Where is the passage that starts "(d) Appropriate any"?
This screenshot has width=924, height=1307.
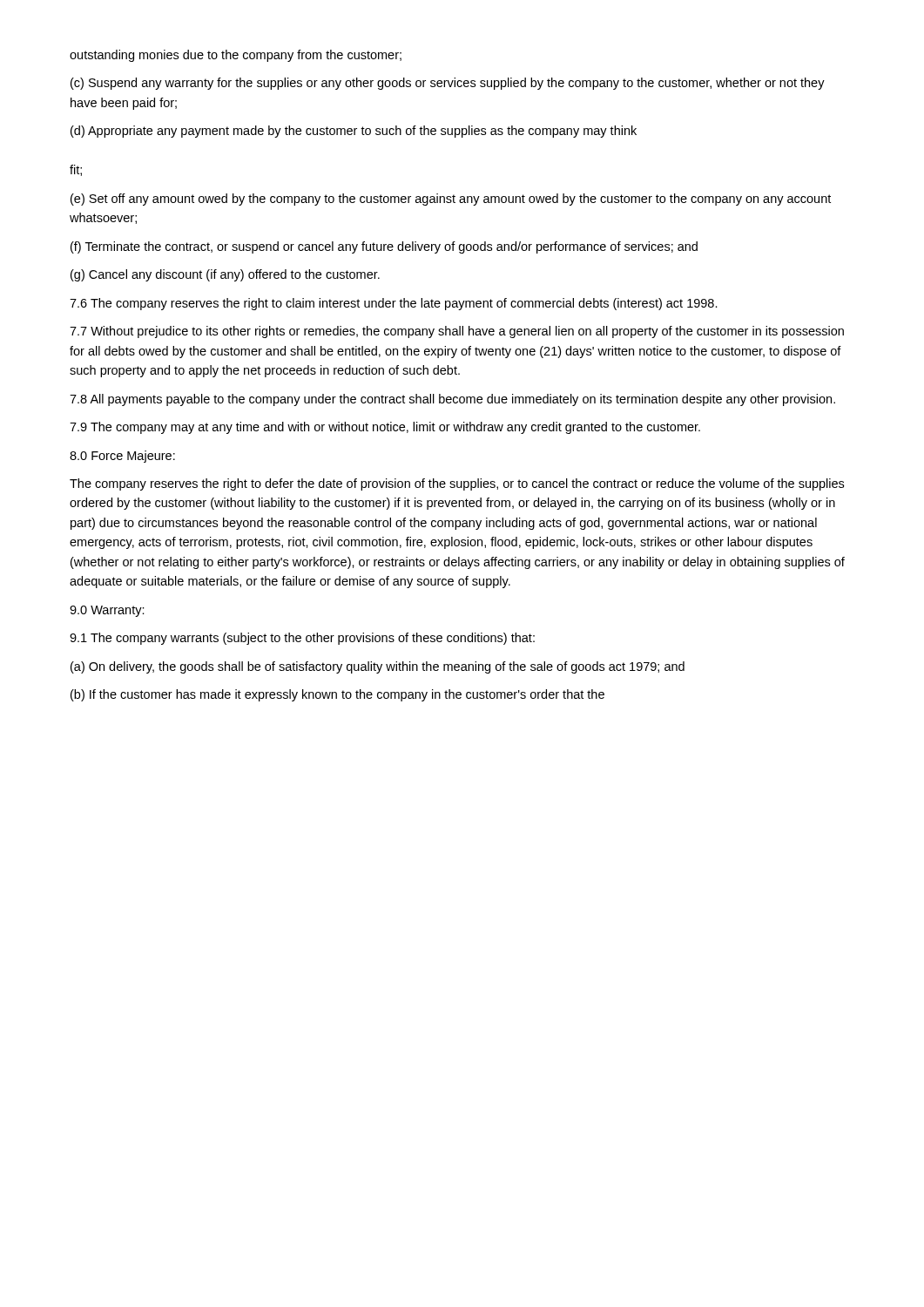[x=354, y=132]
